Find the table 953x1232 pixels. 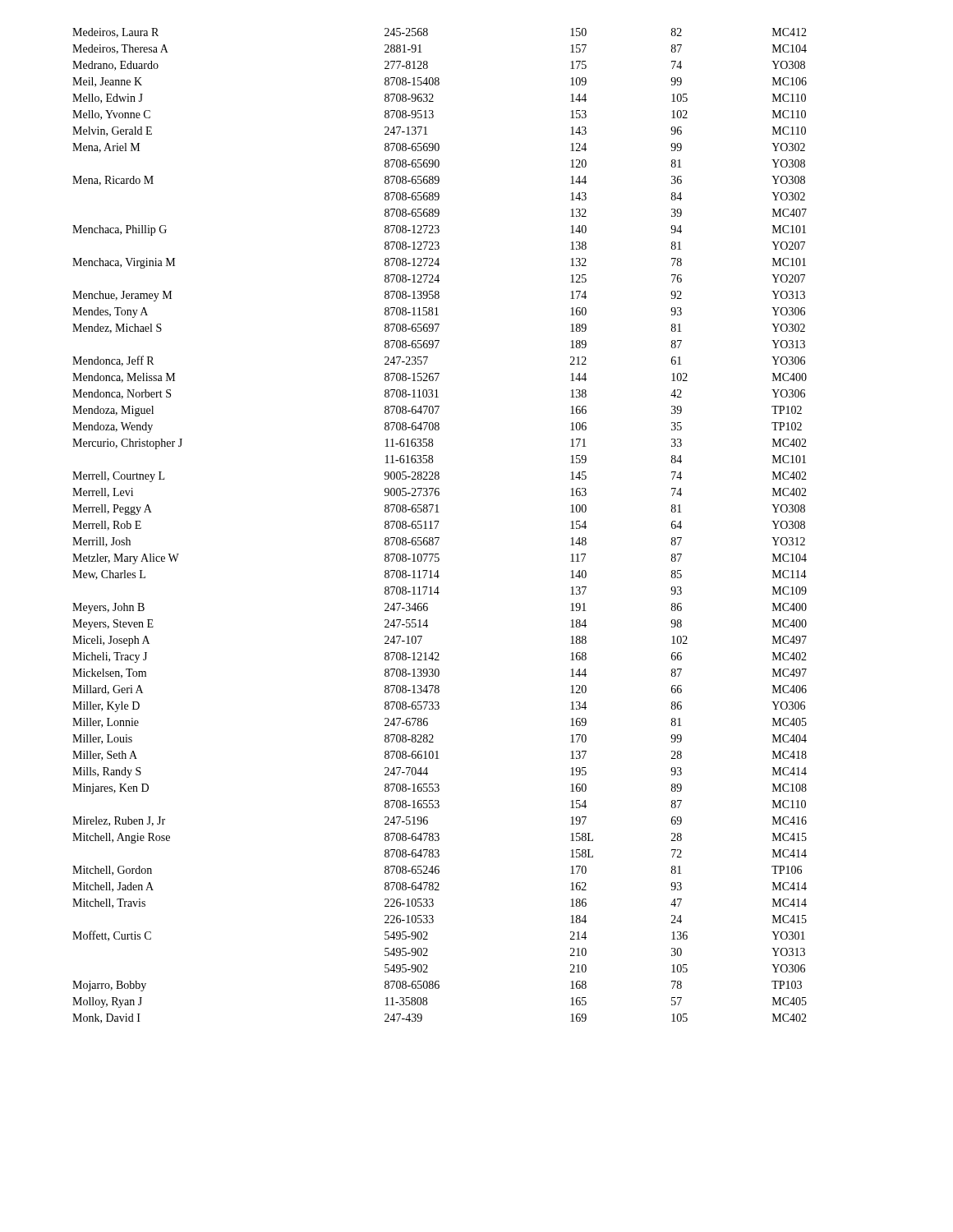pos(476,526)
